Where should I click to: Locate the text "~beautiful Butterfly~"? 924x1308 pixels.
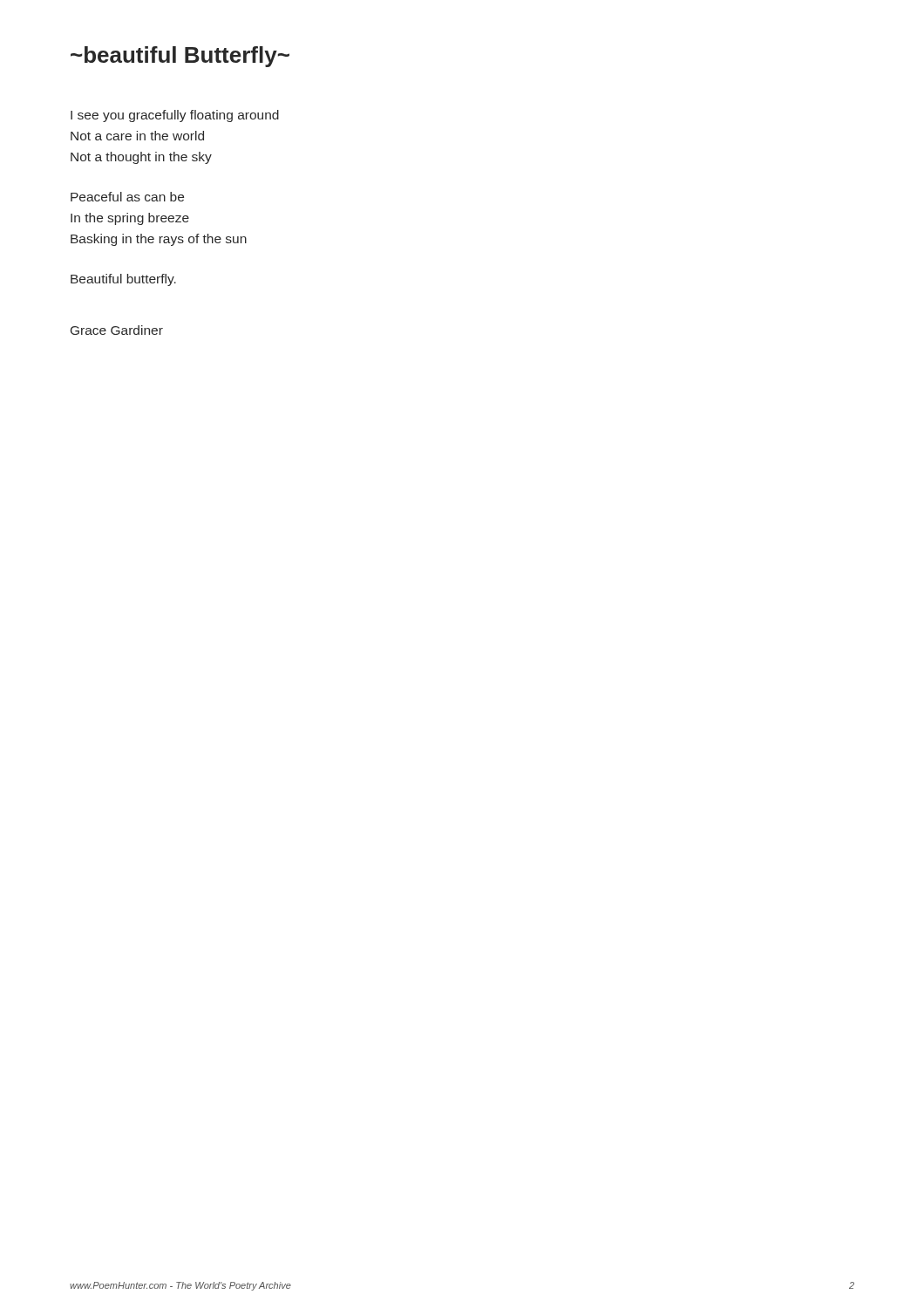pos(180,55)
